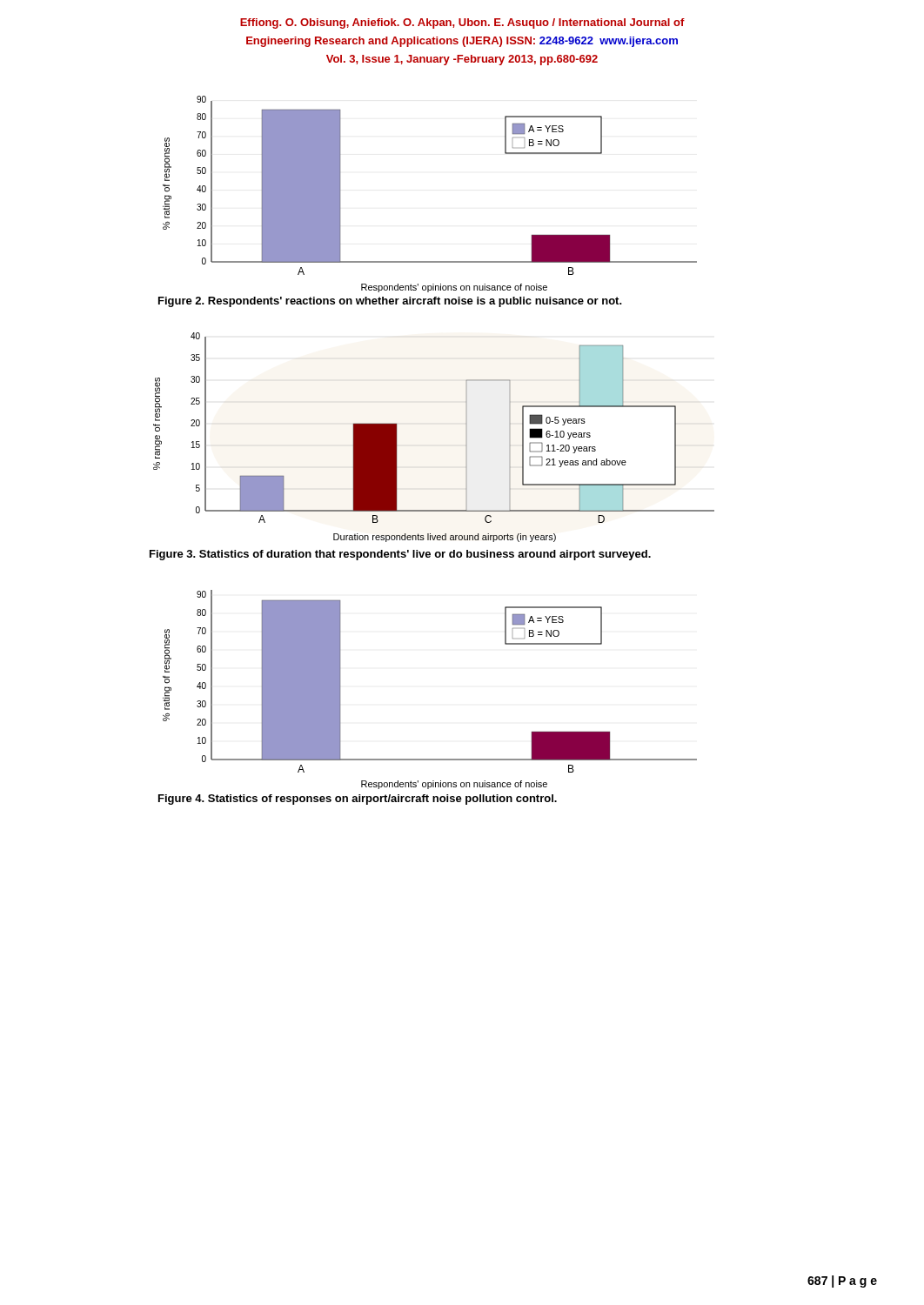Select the passage starting "Figure 2. Respondents' reactions"

coord(390,301)
